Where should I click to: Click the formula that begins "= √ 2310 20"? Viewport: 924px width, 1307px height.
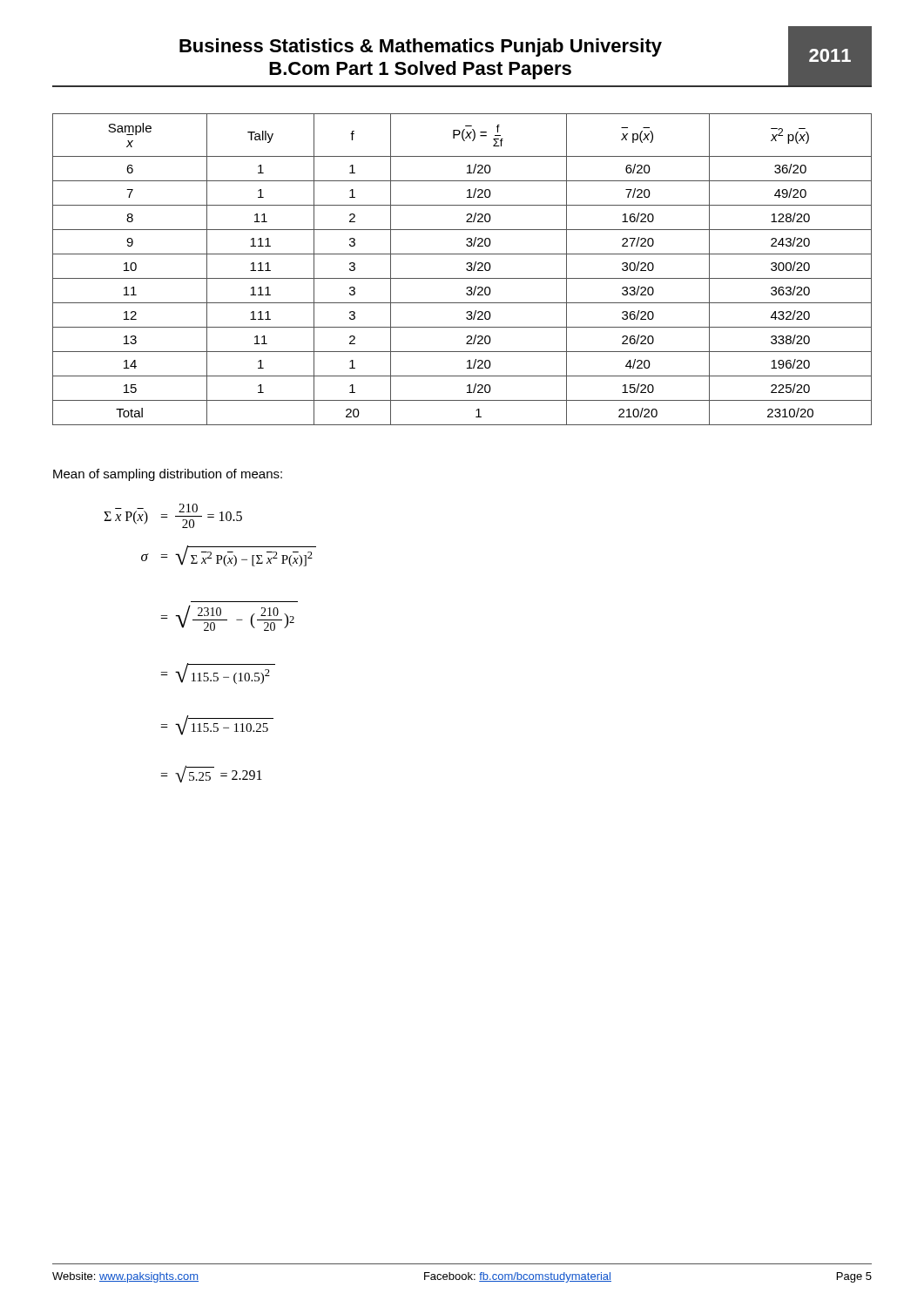click(x=227, y=618)
